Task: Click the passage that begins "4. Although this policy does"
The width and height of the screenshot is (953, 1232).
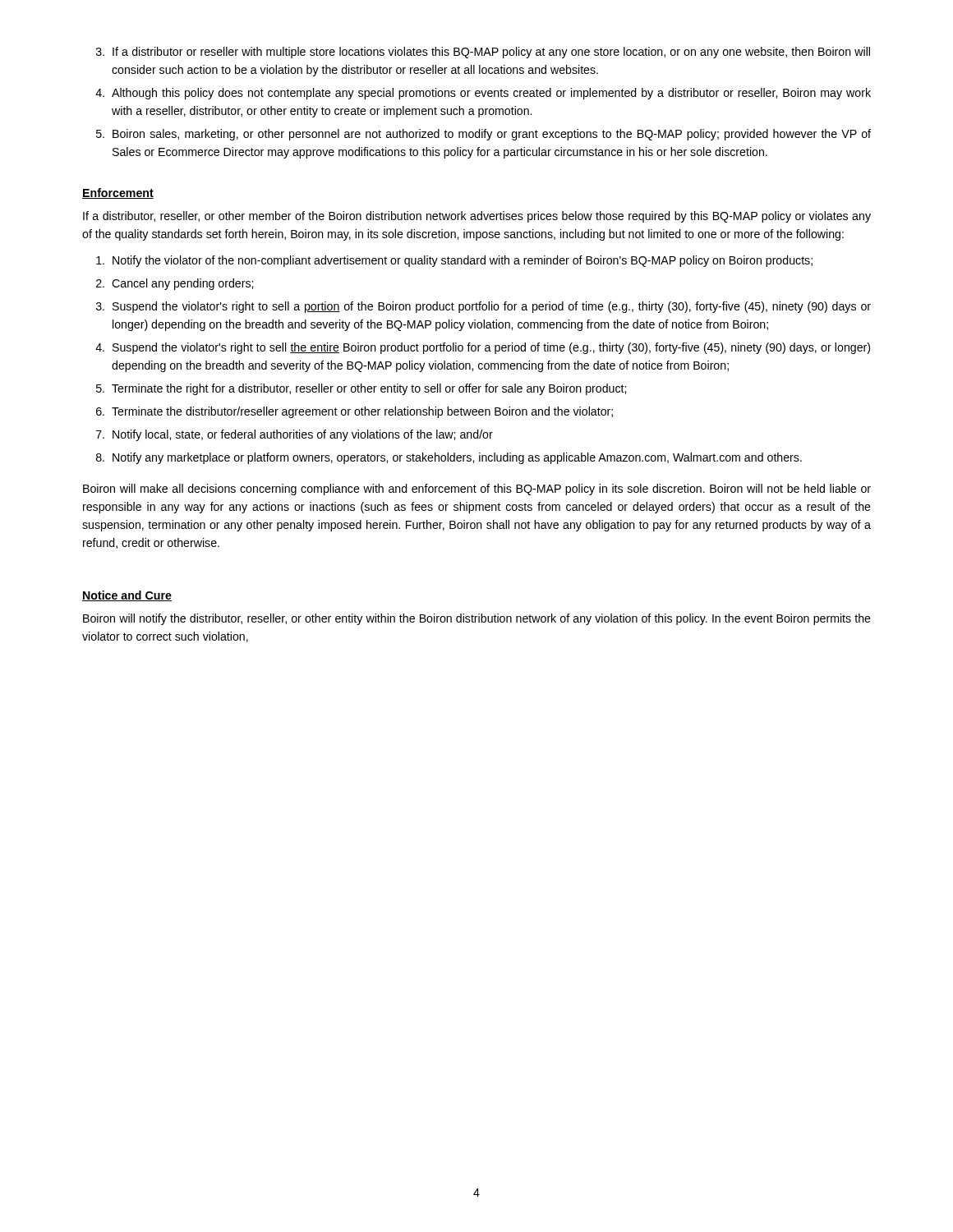Action: pyautogui.click(x=476, y=102)
